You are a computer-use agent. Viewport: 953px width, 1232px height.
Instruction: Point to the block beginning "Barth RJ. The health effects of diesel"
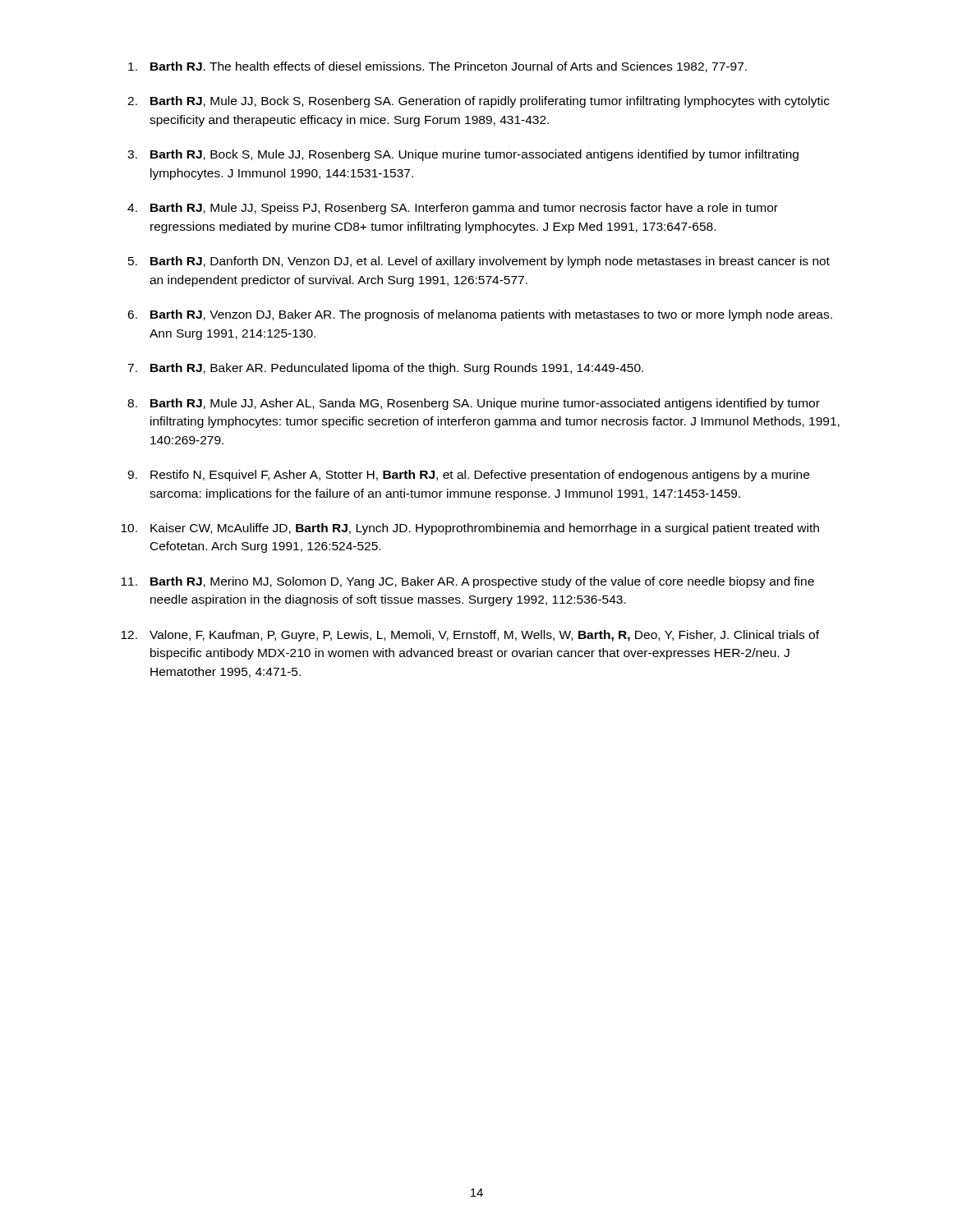[476, 67]
